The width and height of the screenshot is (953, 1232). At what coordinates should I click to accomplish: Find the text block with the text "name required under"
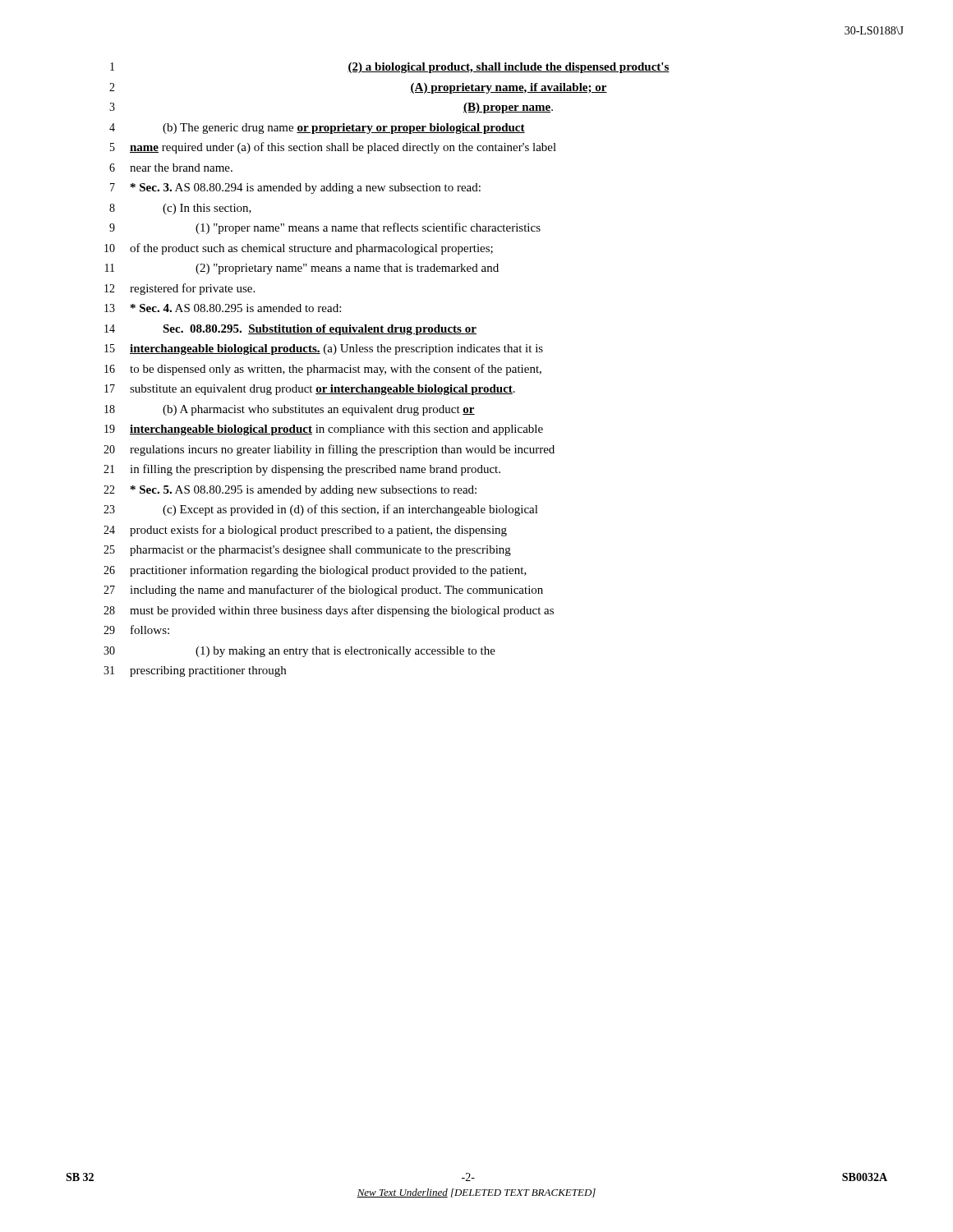pos(343,147)
